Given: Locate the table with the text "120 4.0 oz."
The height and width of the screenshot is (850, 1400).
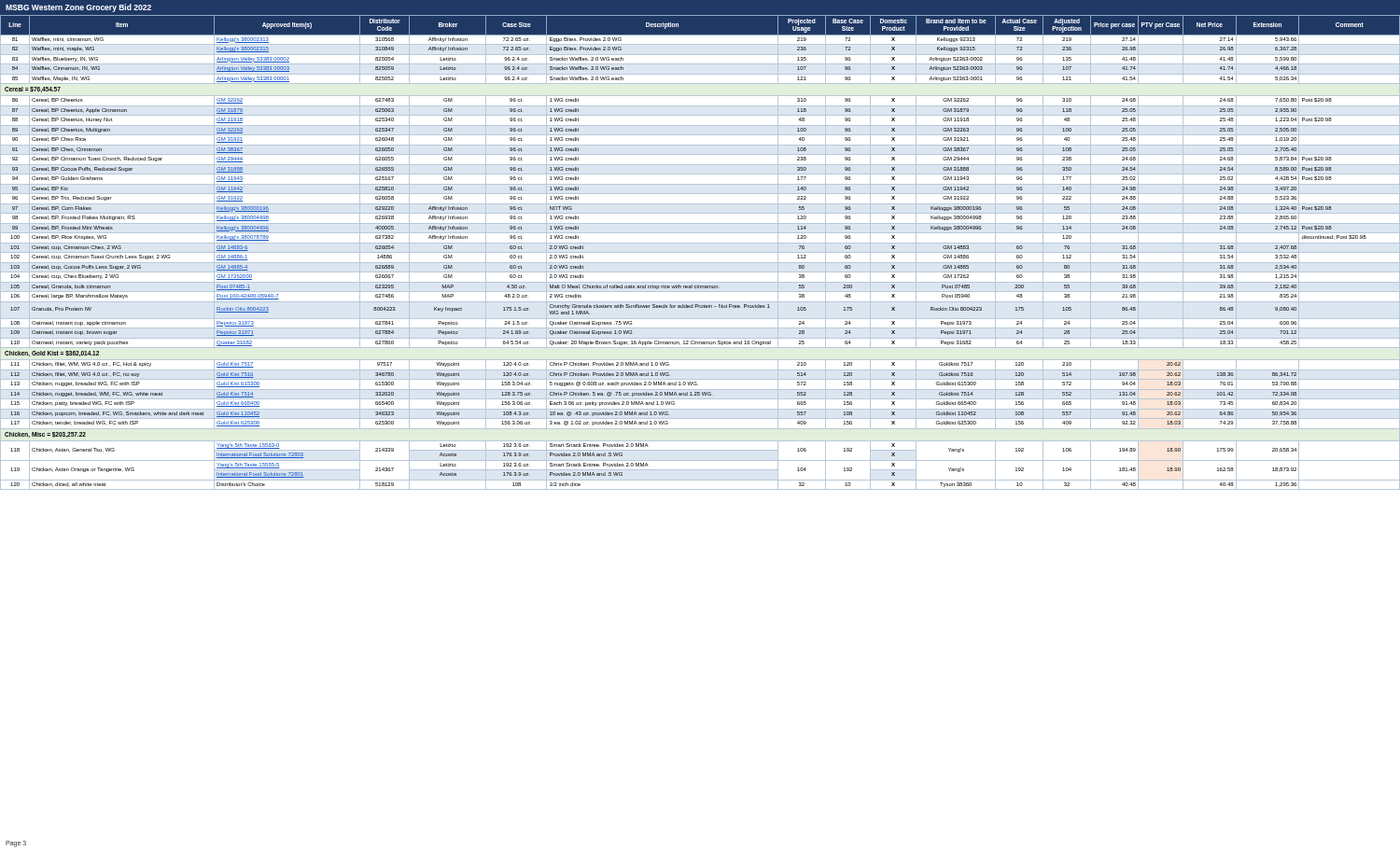Looking at the screenshot, I should click(700, 253).
